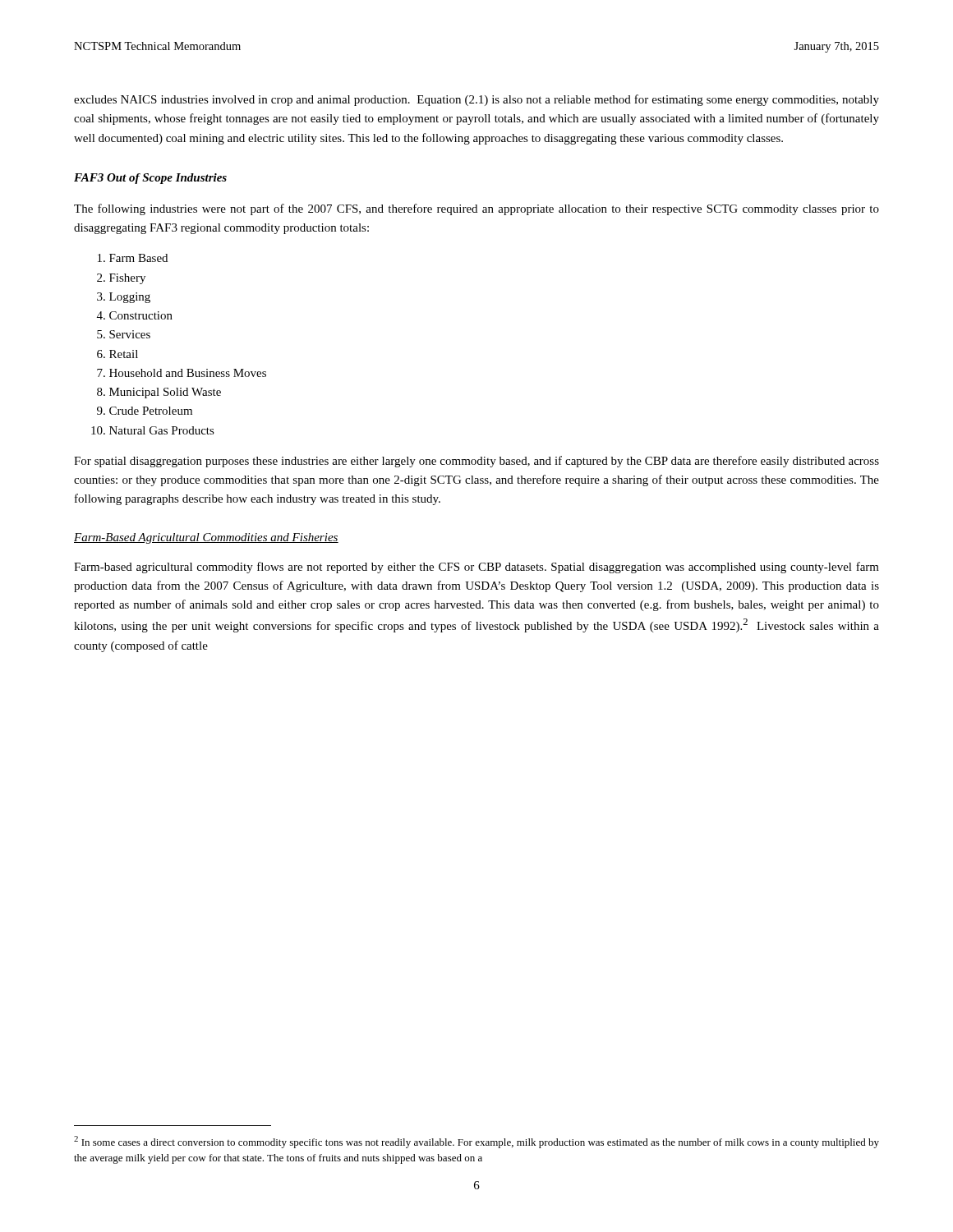
Task: Click on the block starting "Farm-based agricultural commodity flows are not"
Action: coord(476,606)
